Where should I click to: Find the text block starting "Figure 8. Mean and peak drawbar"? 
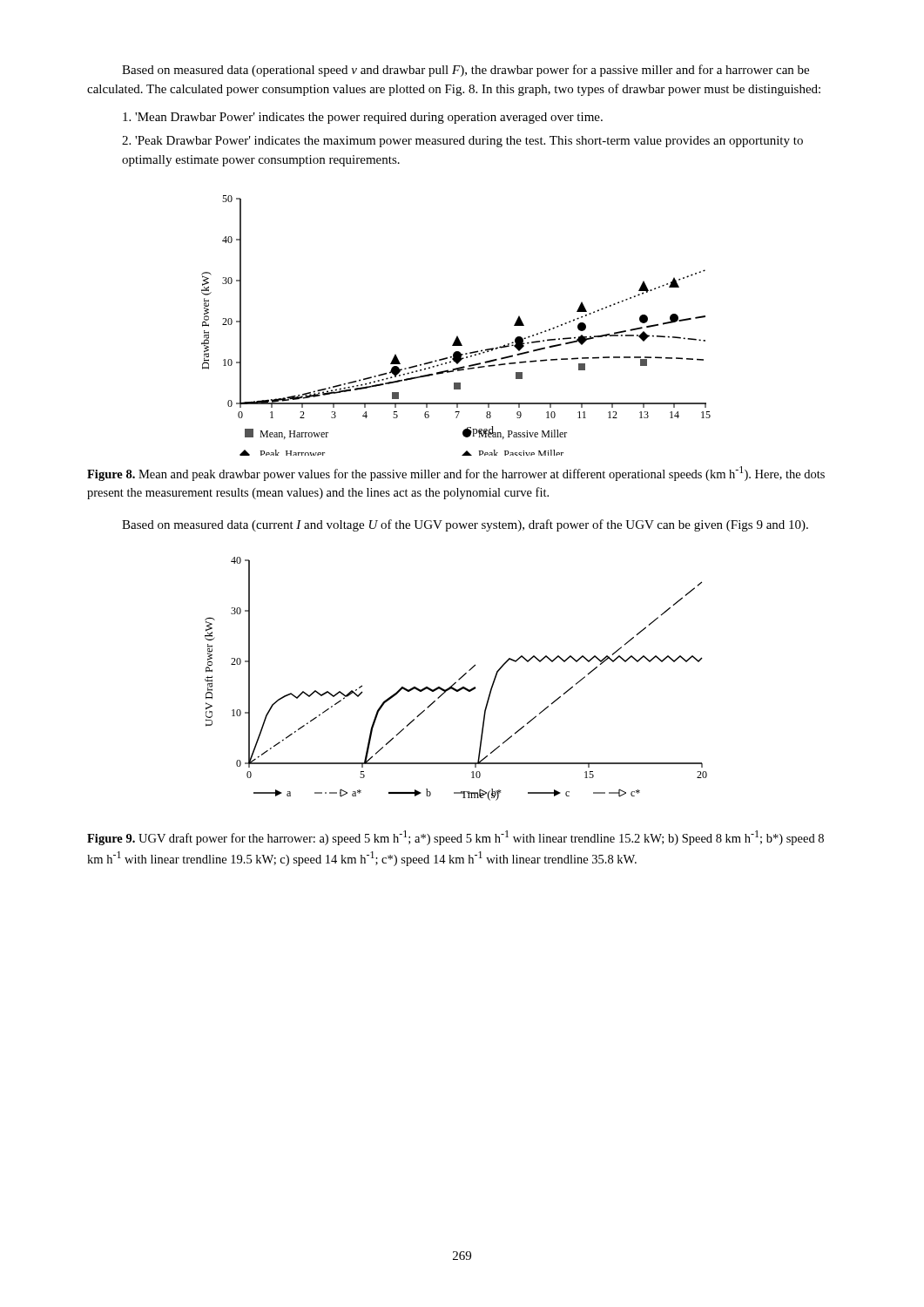[462, 482]
